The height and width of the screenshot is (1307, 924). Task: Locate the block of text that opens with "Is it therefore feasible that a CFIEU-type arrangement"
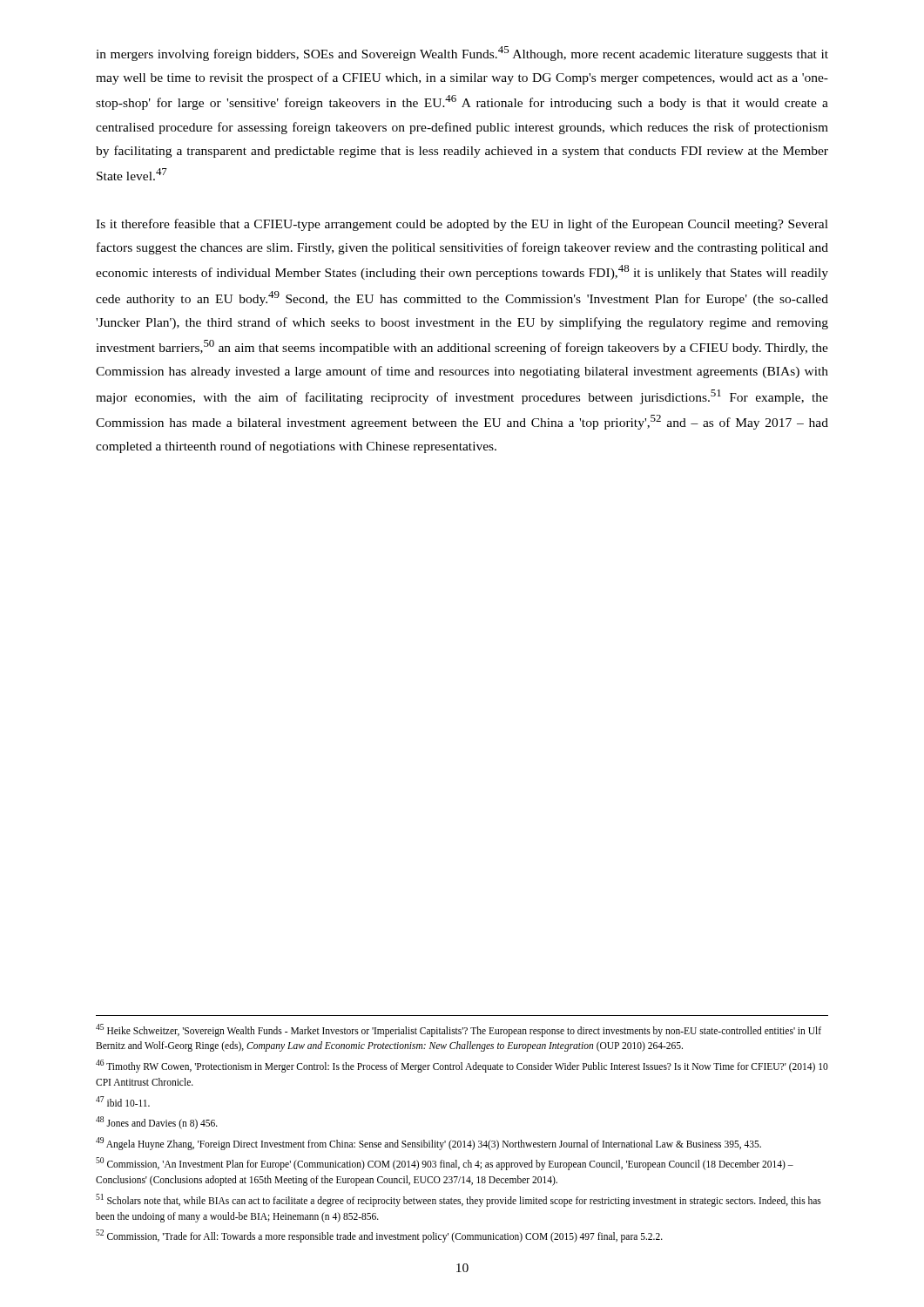pyautogui.click(x=462, y=335)
